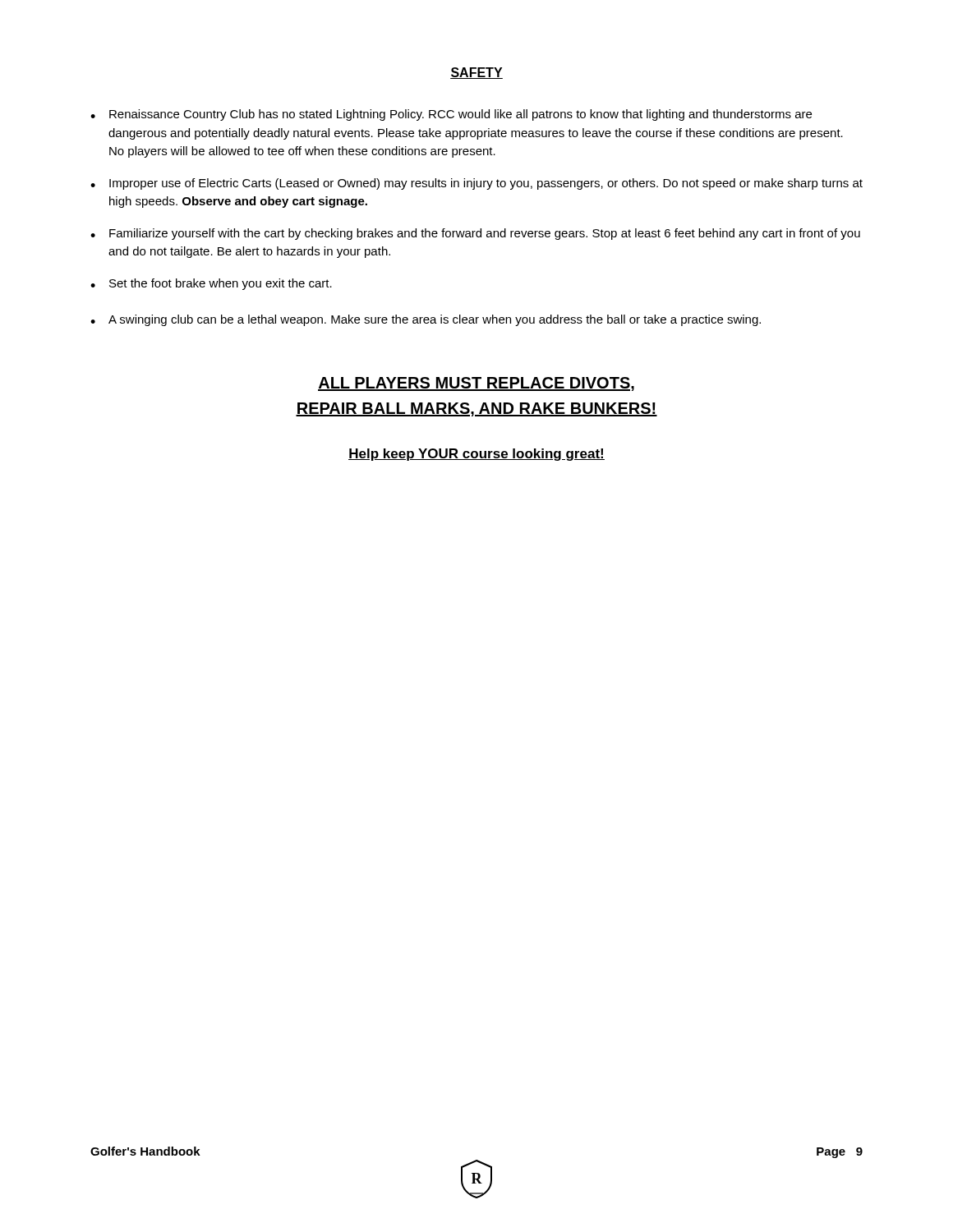Navigate to the region starting "ALL PLAYERS MUST REPLACE DIVOTS,REPAIR BALL"
The image size is (953, 1232).
point(476,395)
